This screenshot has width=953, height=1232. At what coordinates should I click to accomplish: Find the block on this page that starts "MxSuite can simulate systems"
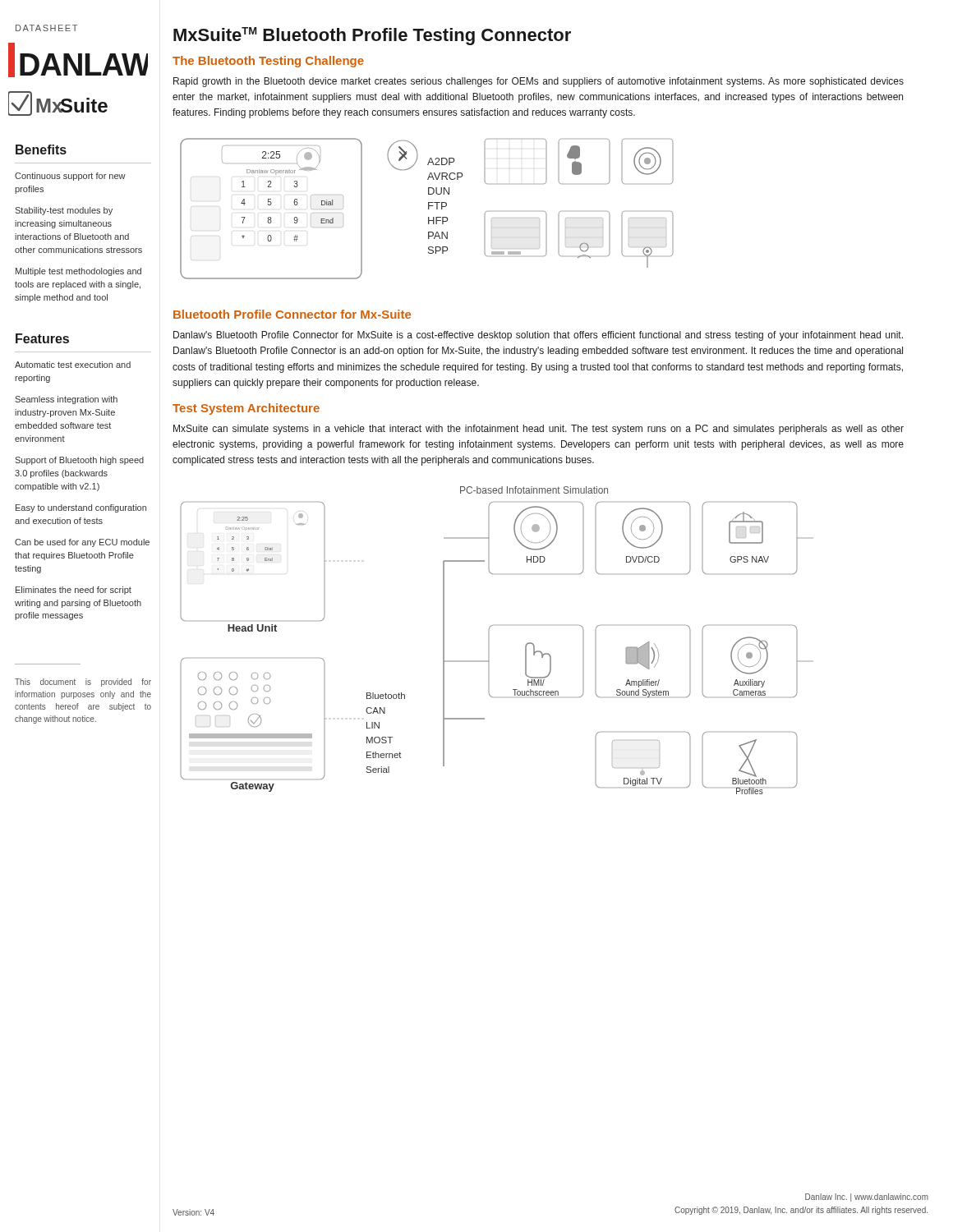[538, 445]
